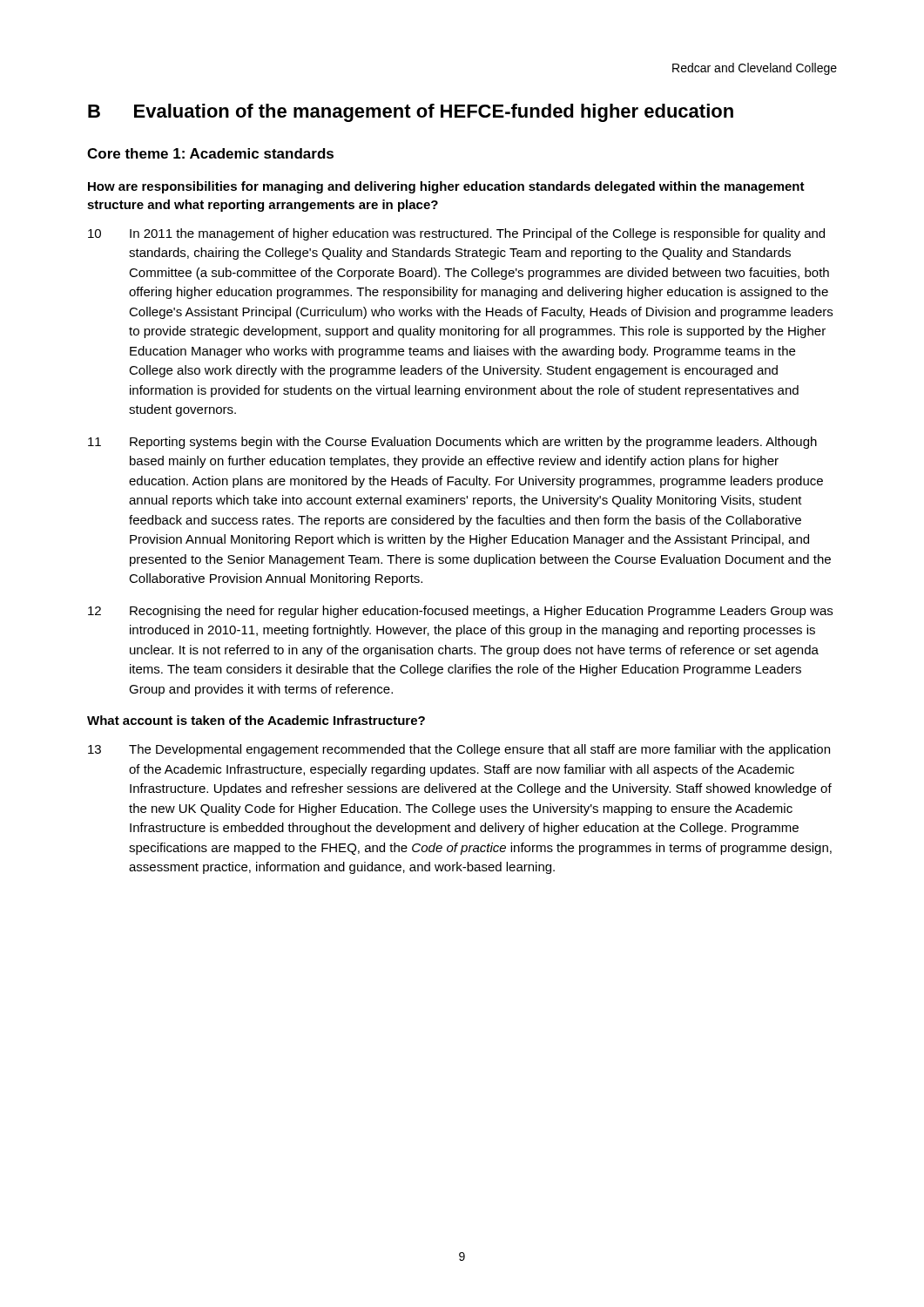
Task: Find the block starting "11Reporting systems begin with the Course Evaluation"
Action: click(460, 510)
